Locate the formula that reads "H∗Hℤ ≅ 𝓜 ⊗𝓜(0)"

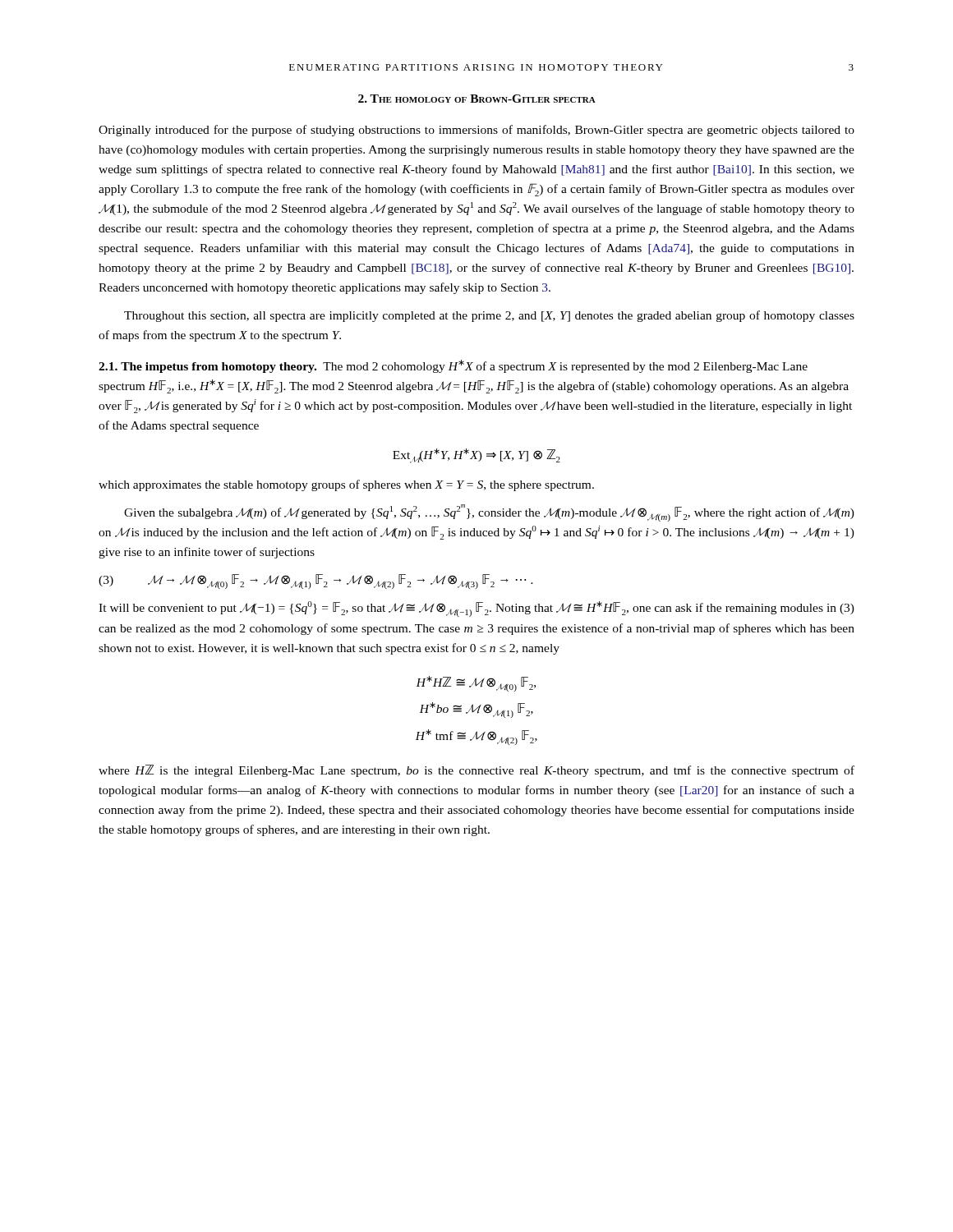[476, 709]
